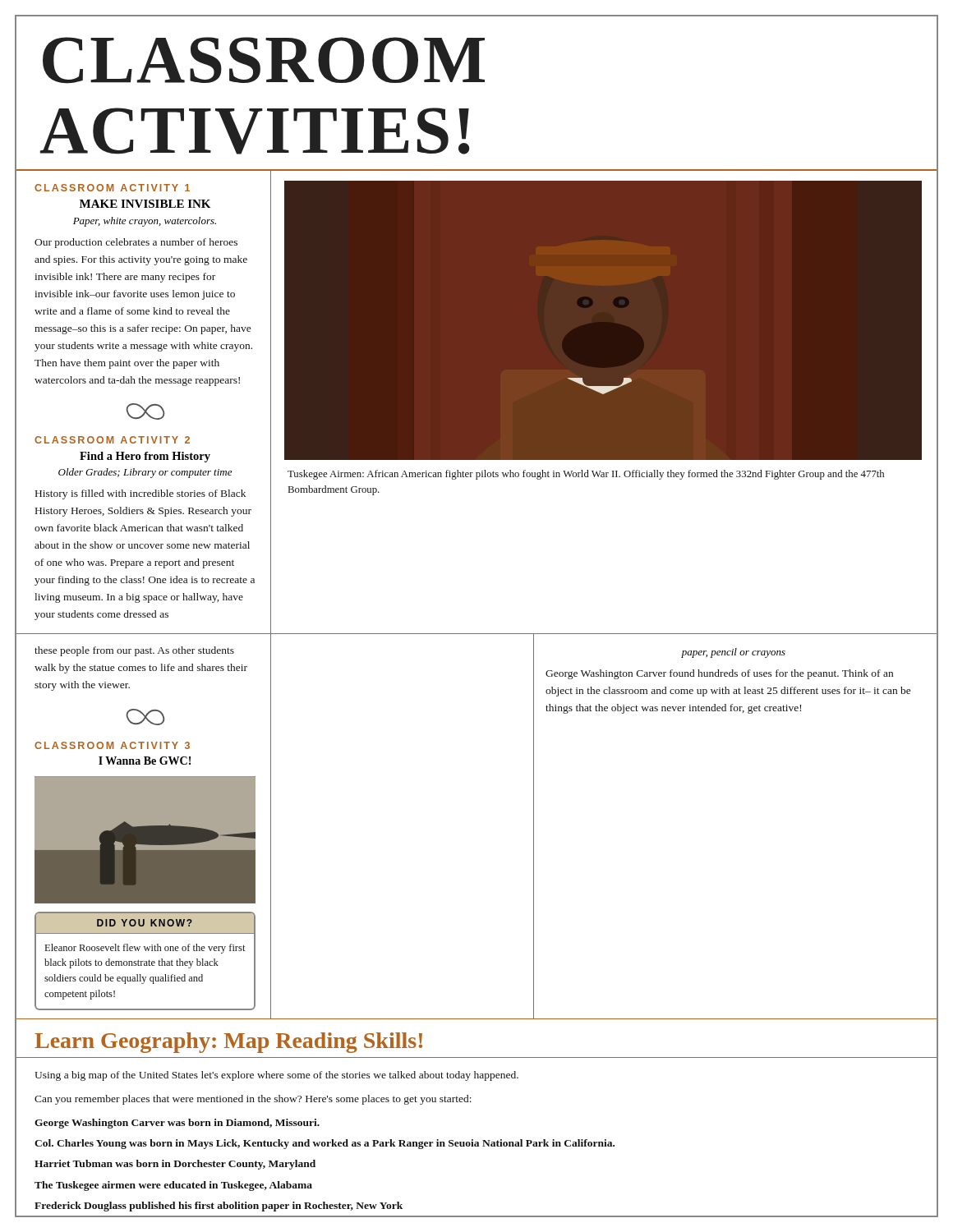Screen dimensions: 1232x953
Task: Point to the text starting "Using a big map"
Action: (277, 1074)
